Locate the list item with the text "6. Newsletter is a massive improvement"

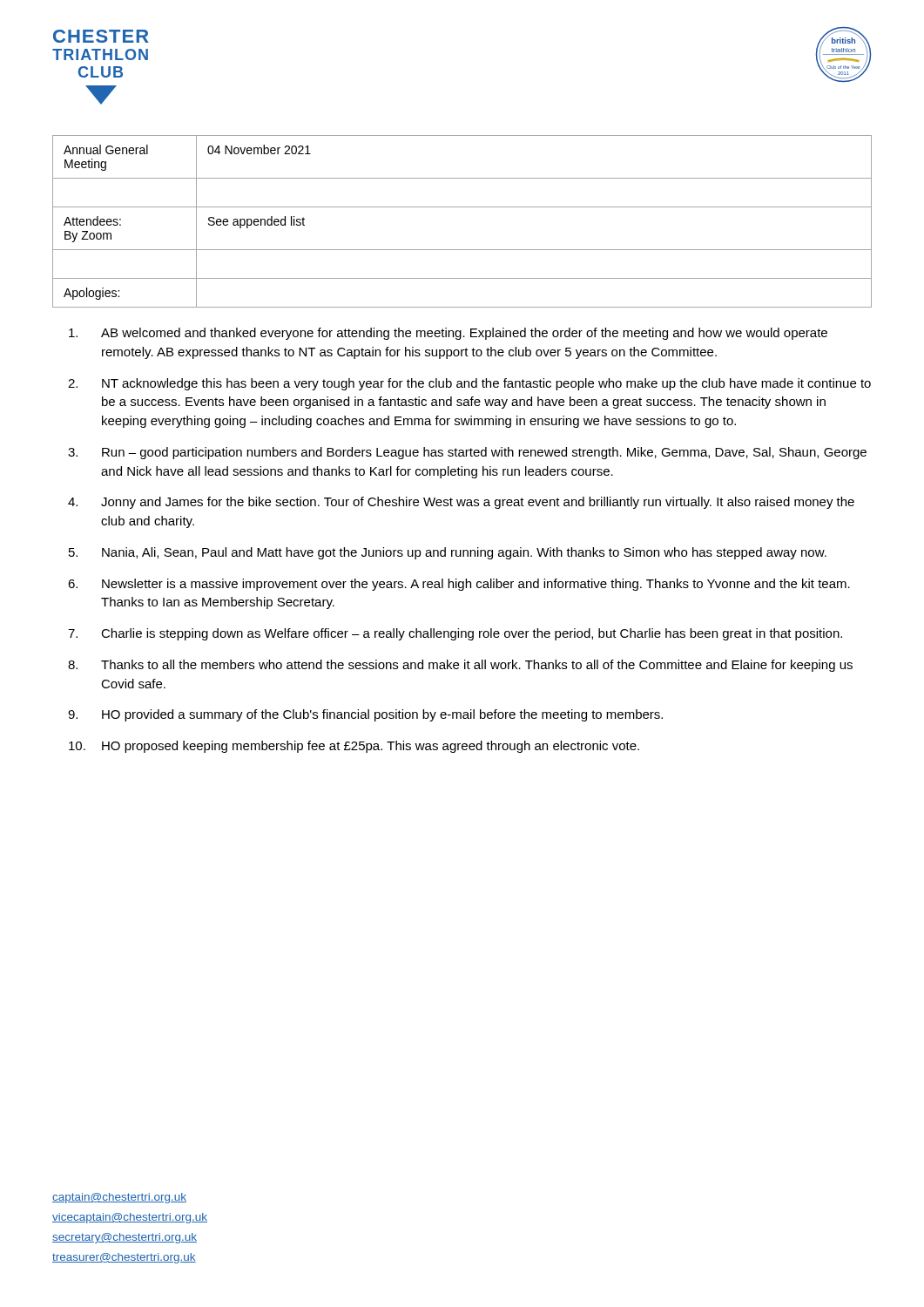point(462,593)
